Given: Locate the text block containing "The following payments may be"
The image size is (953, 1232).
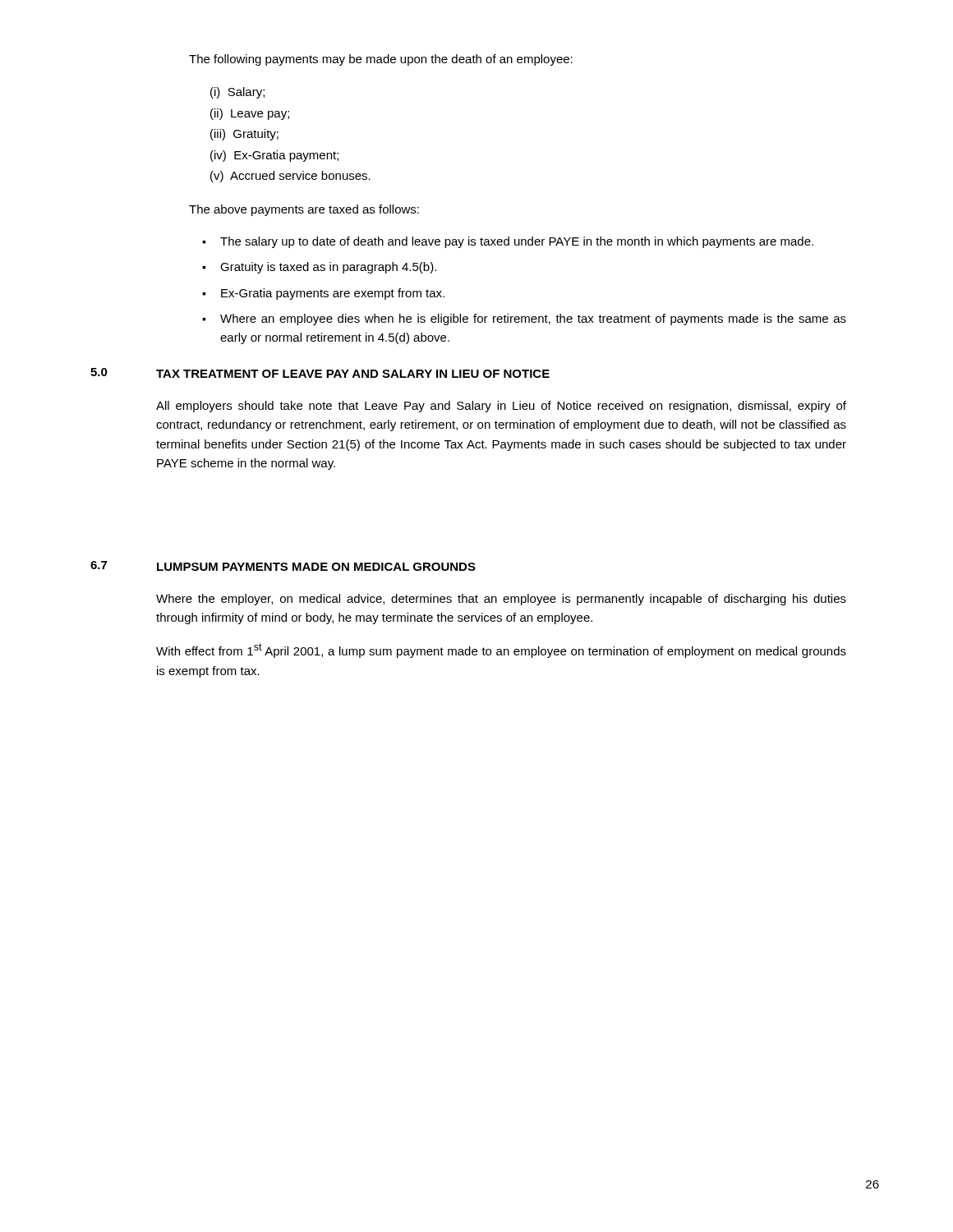Looking at the screenshot, I should (381, 59).
